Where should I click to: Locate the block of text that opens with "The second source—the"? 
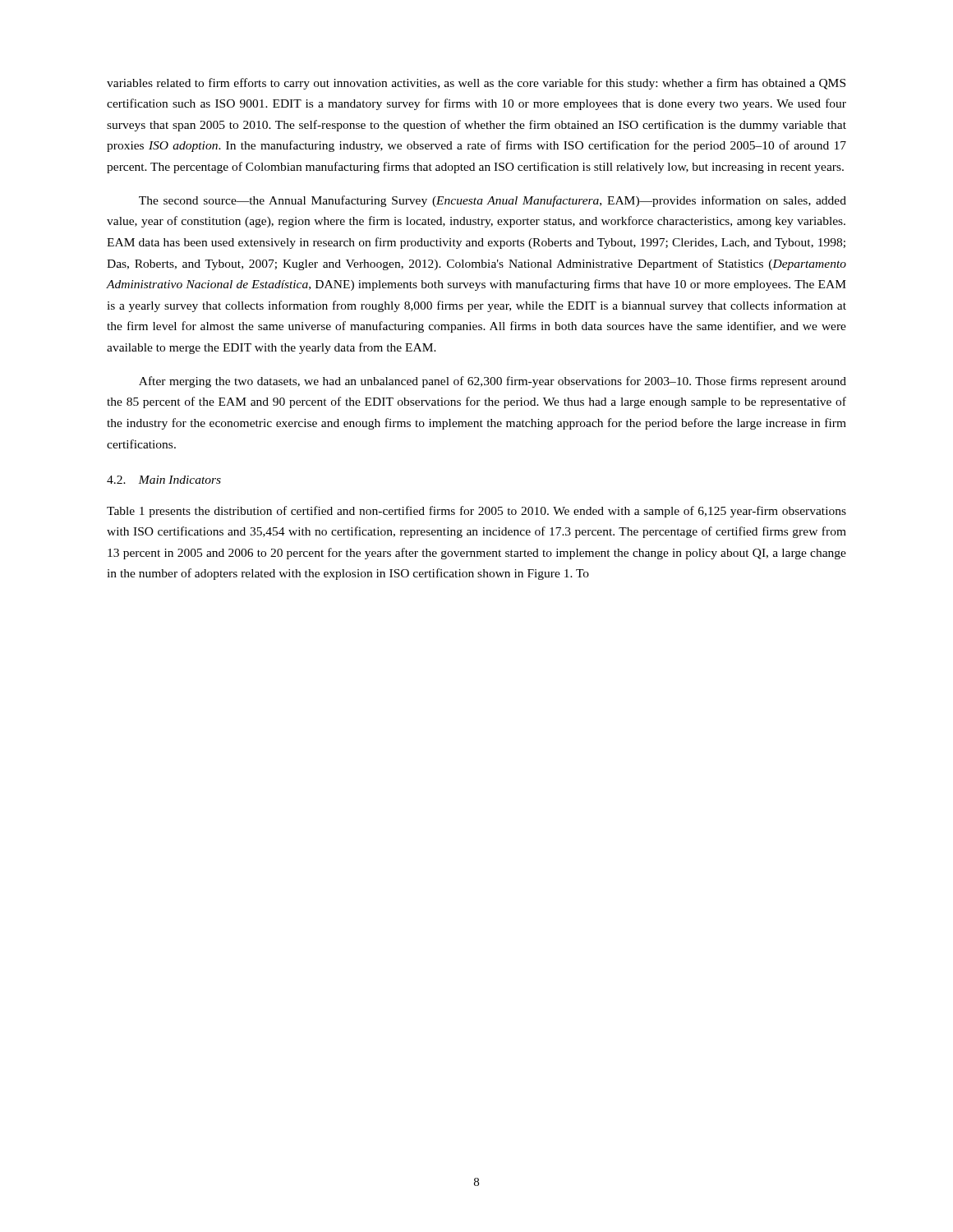click(476, 274)
